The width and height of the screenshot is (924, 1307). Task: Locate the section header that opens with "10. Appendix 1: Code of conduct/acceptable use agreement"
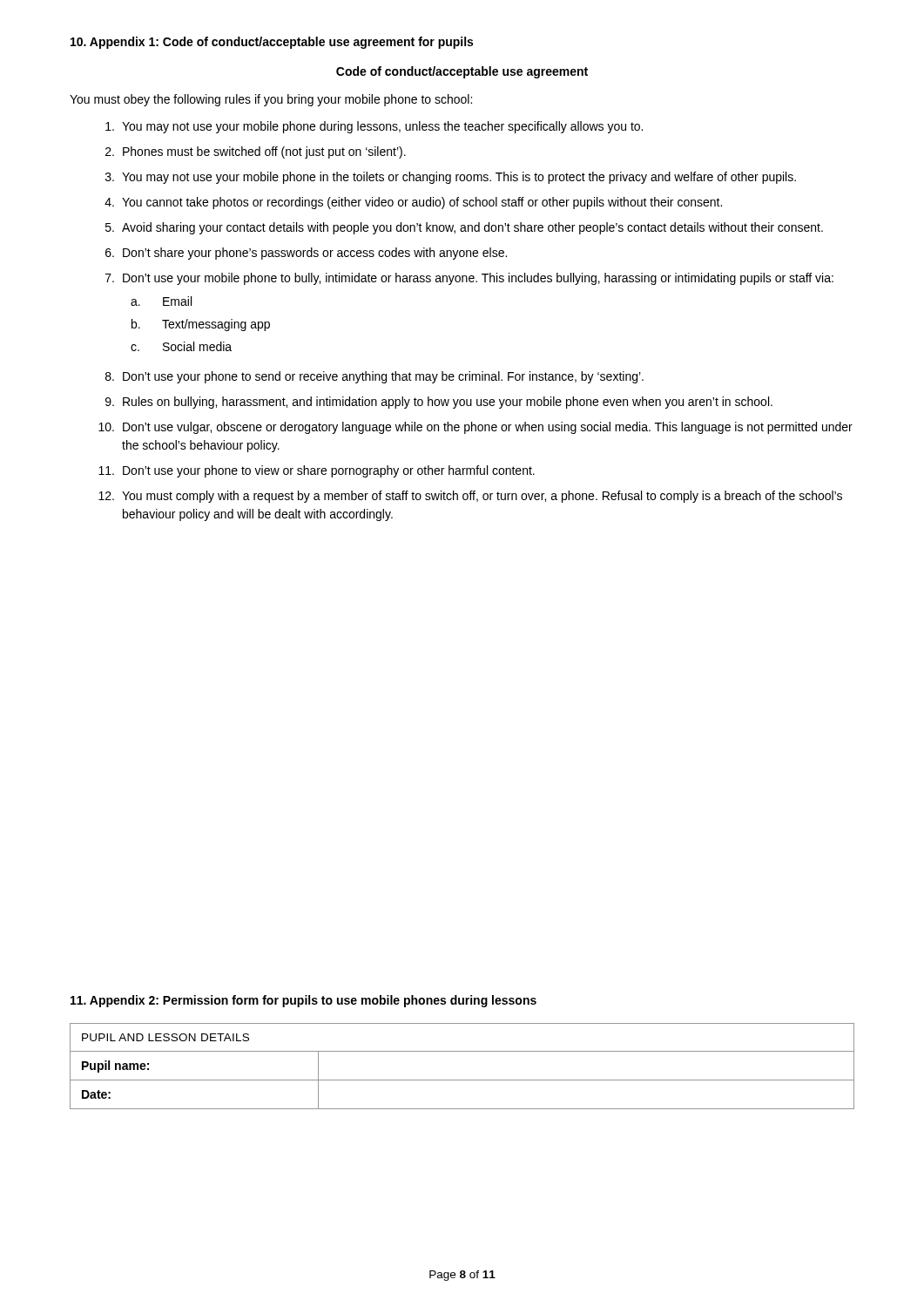click(x=272, y=42)
